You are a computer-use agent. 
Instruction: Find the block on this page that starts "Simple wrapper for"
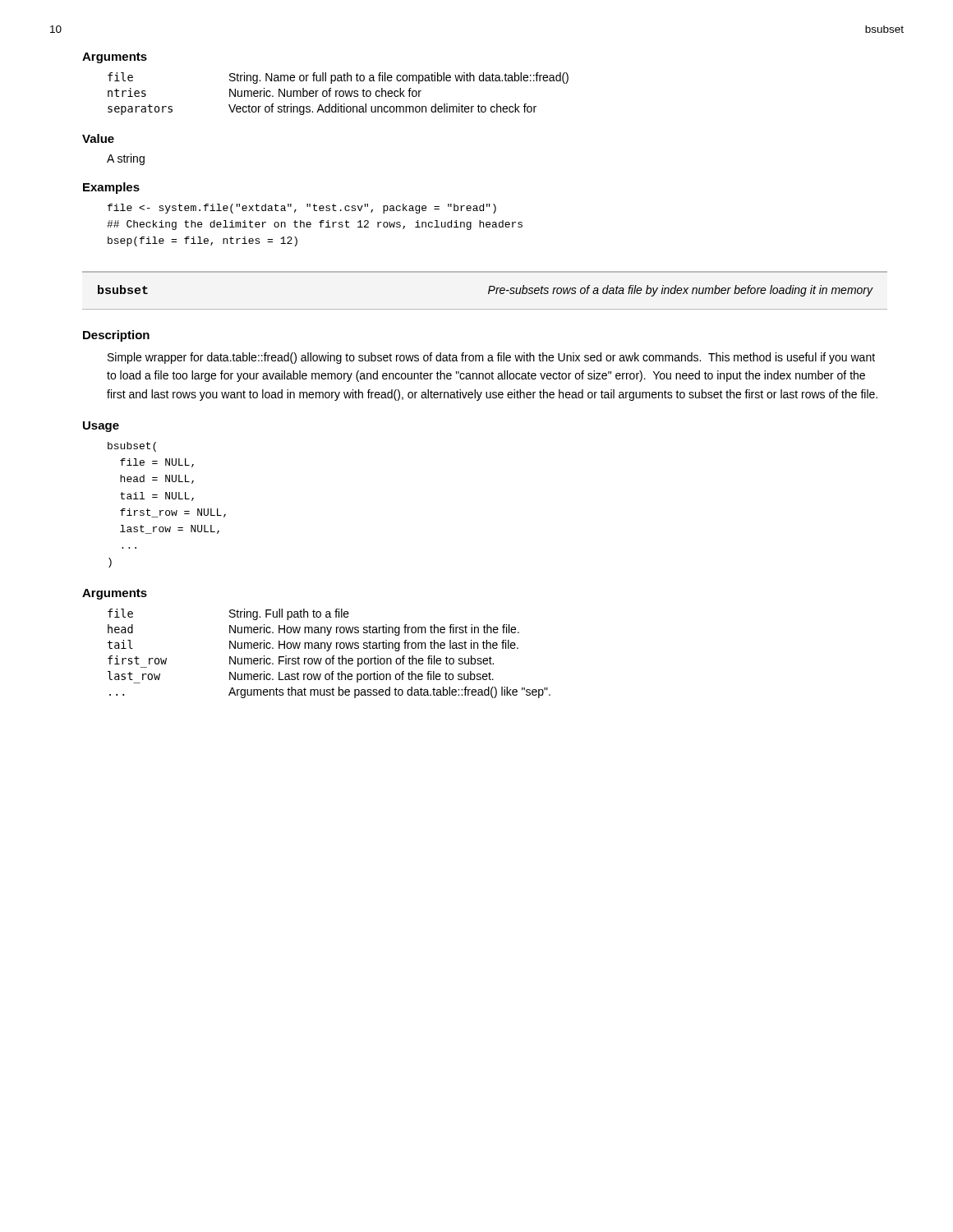pos(493,376)
